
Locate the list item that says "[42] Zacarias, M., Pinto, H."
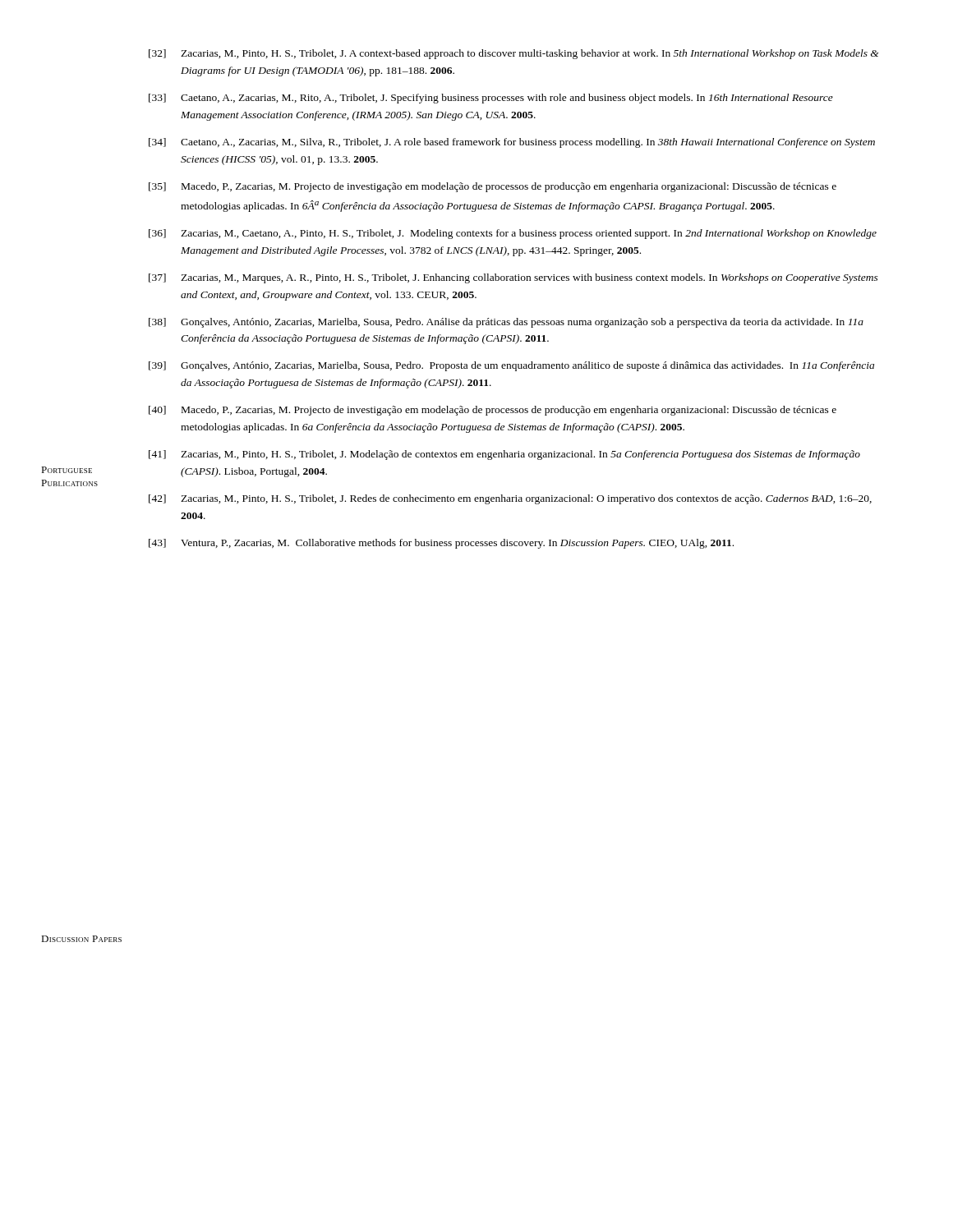[x=518, y=508]
